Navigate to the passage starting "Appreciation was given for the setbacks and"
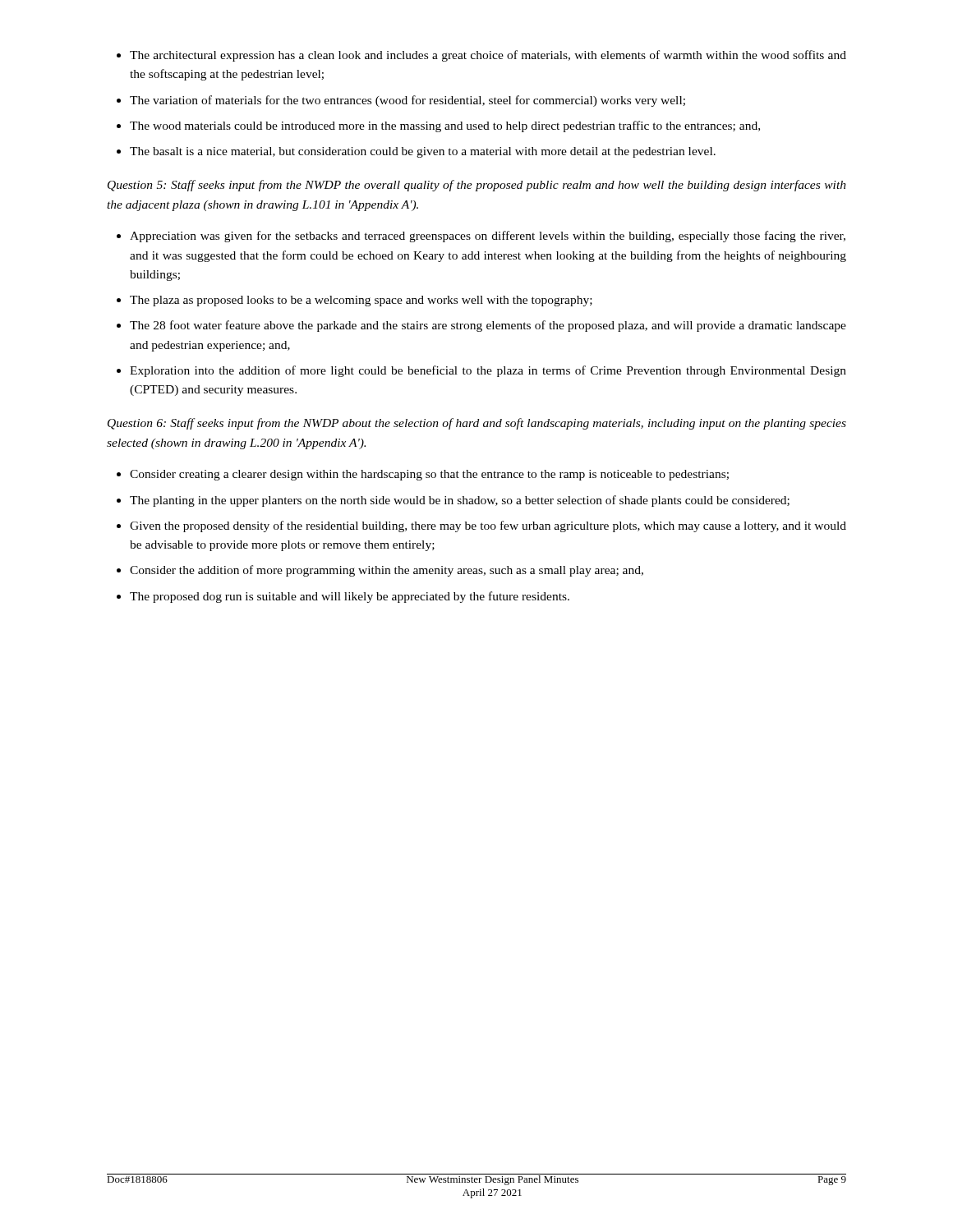The image size is (953, 1232). click(x=488, y=255)
